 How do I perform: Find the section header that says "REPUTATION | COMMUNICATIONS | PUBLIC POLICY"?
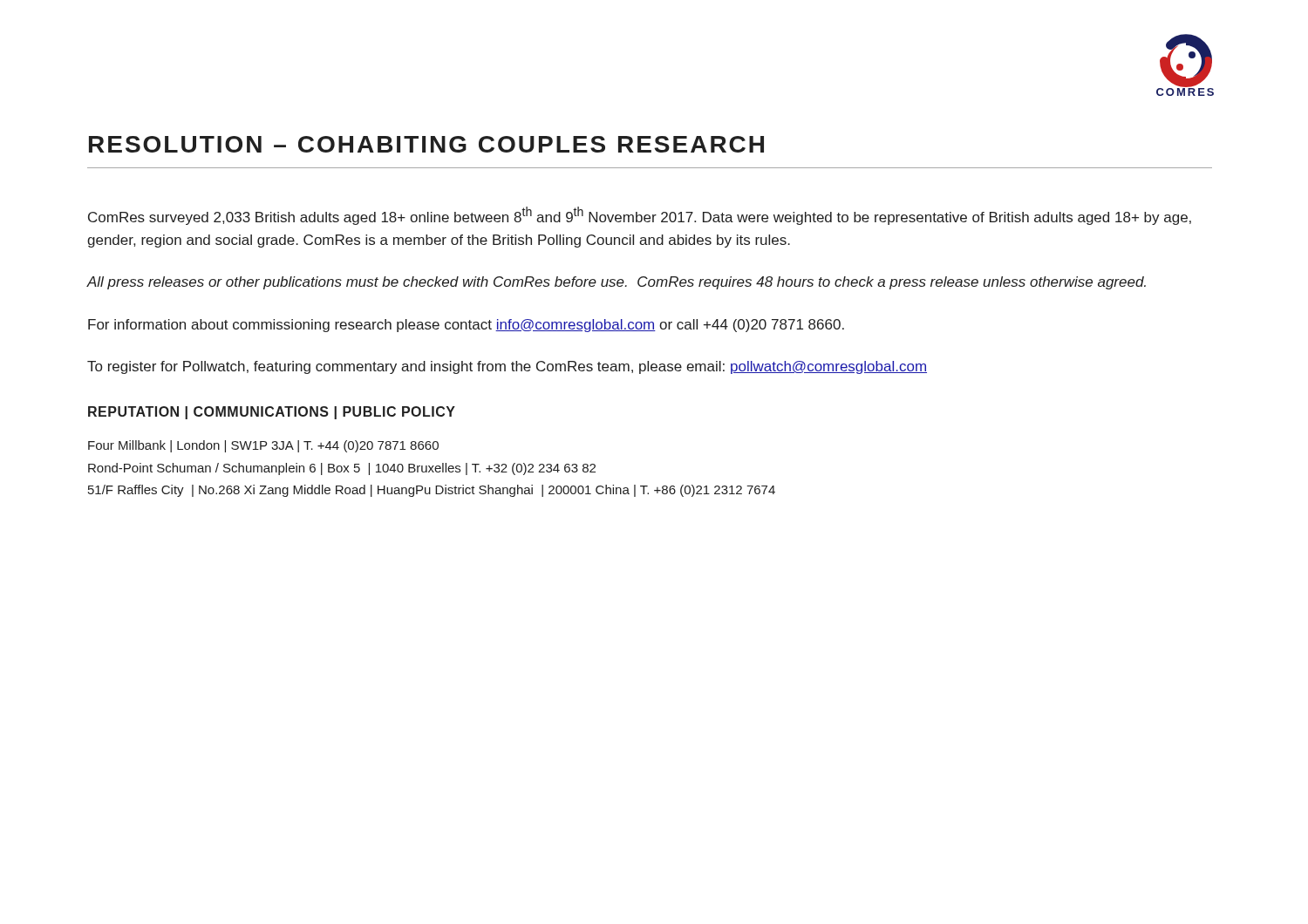point(271,412)
